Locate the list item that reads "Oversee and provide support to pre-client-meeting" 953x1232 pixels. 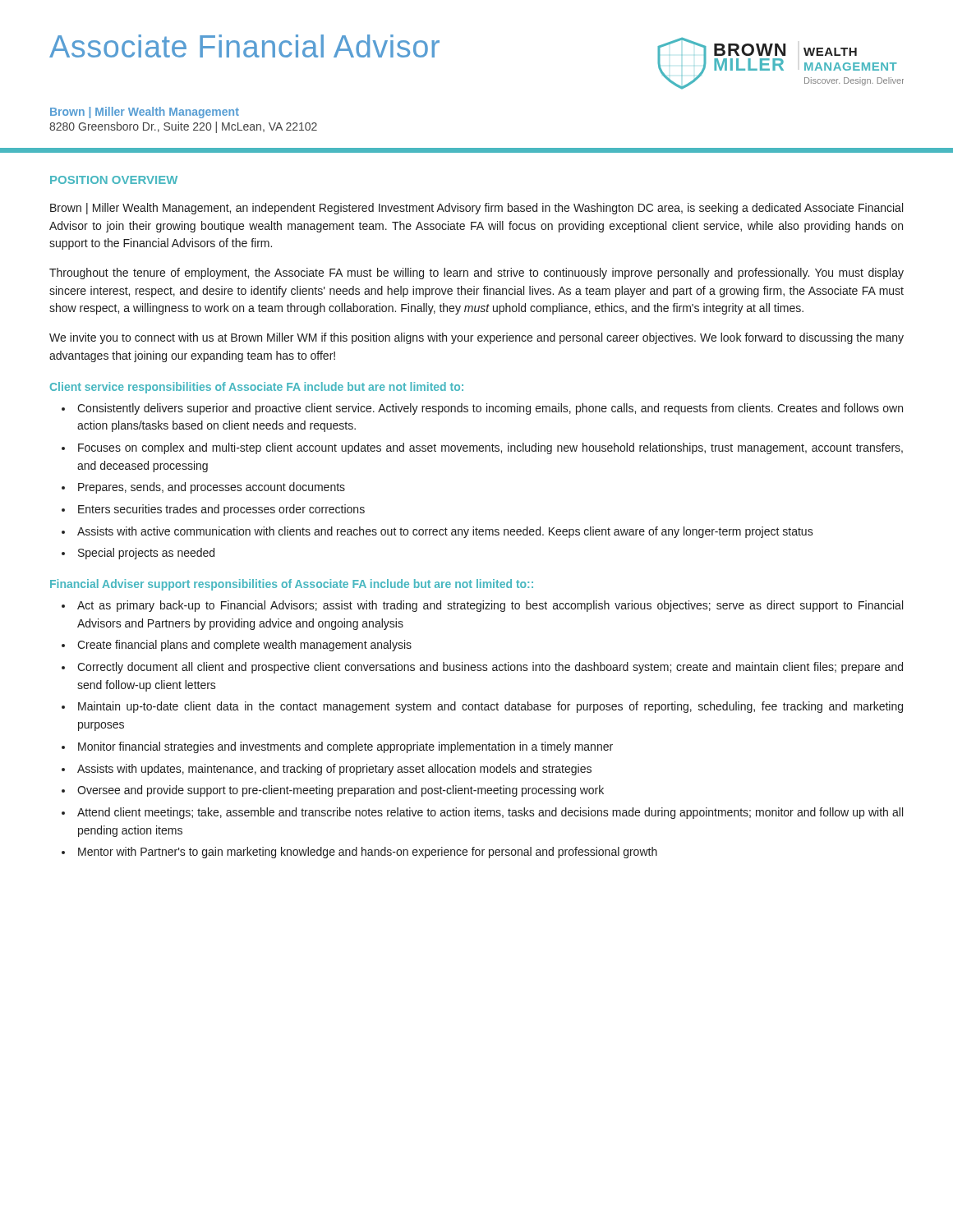[x=489, y=791]
